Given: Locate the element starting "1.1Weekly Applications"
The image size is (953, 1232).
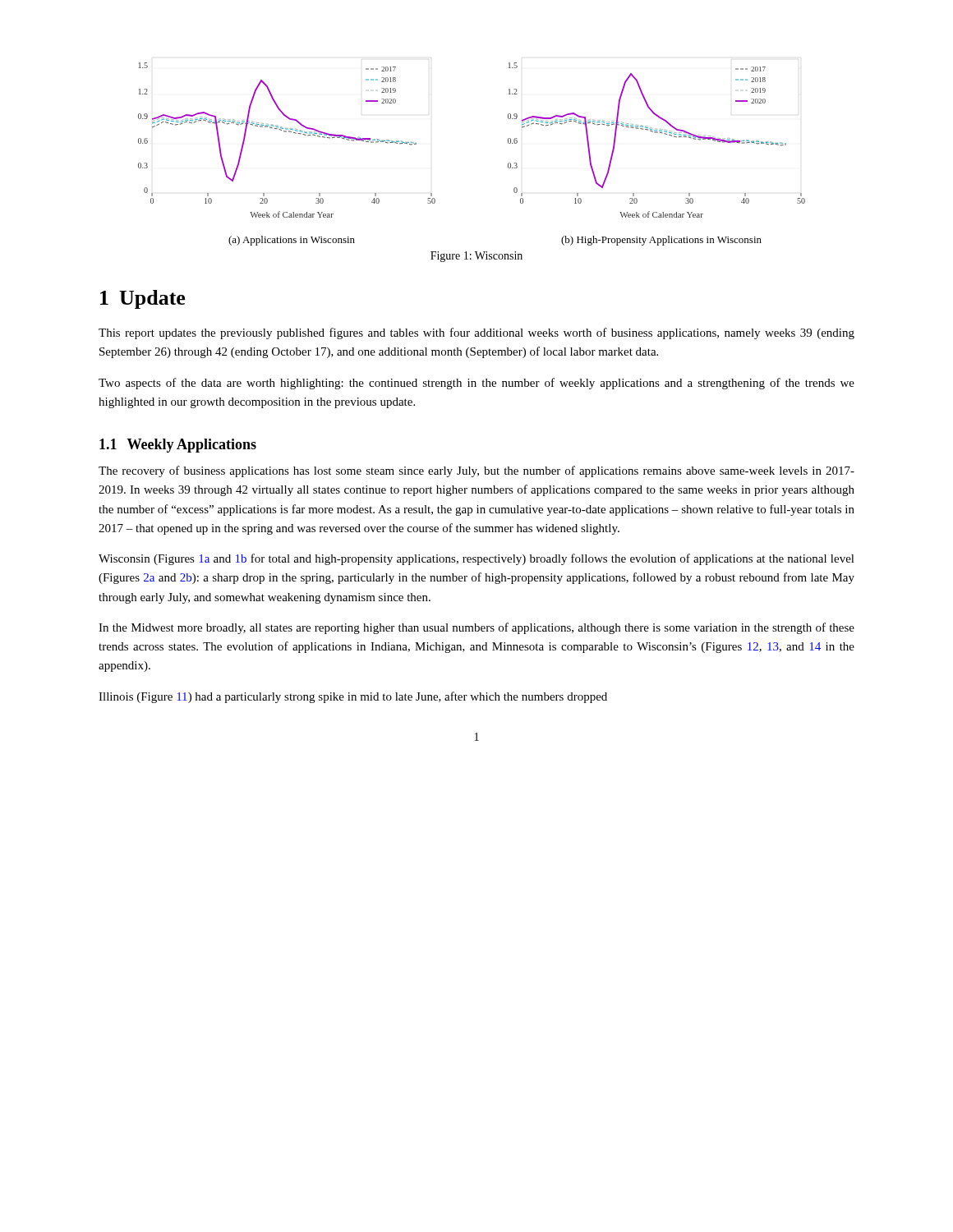Looking at the screenshot, I should [178, 446].
